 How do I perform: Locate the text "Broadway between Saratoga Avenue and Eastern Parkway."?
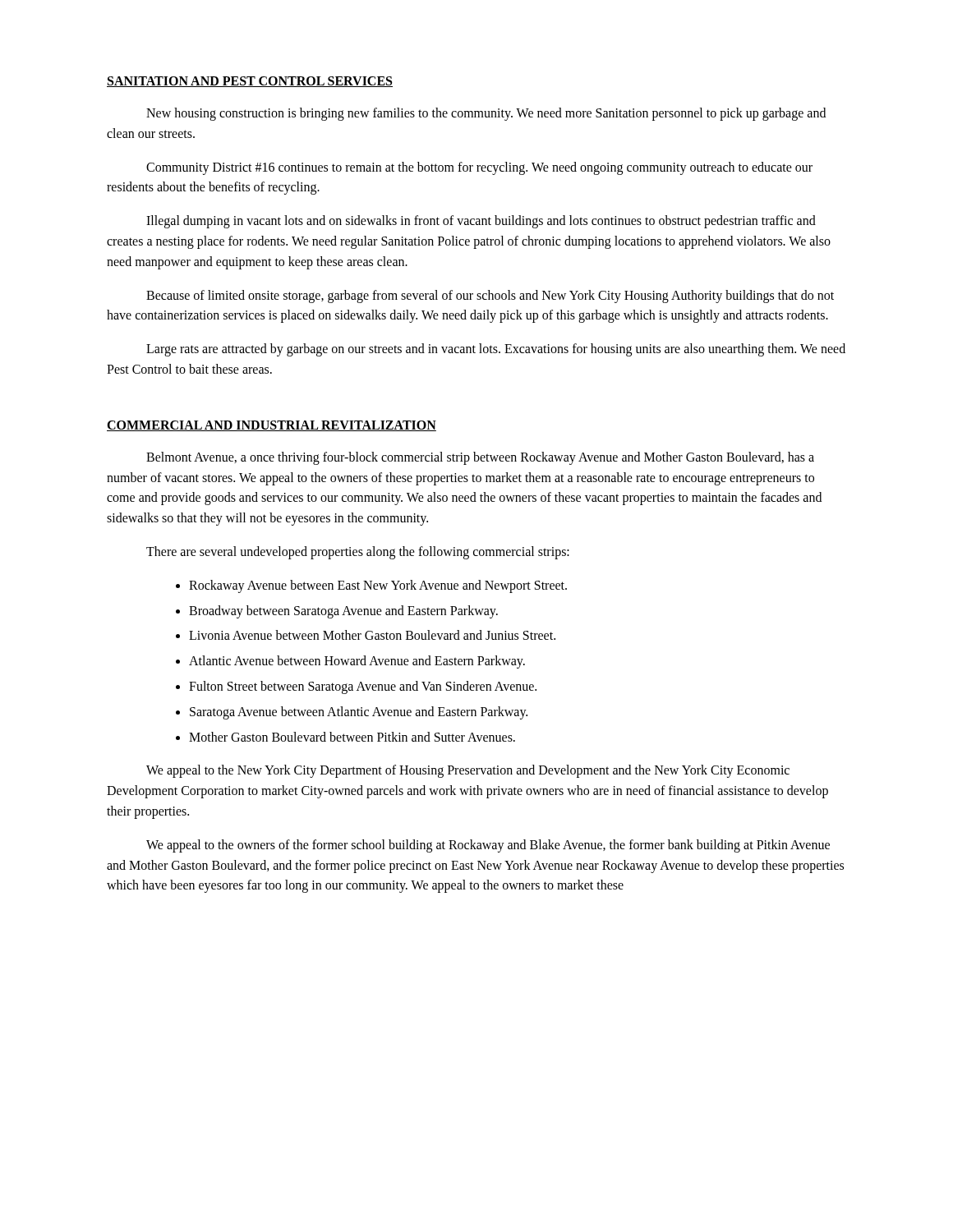344,610
